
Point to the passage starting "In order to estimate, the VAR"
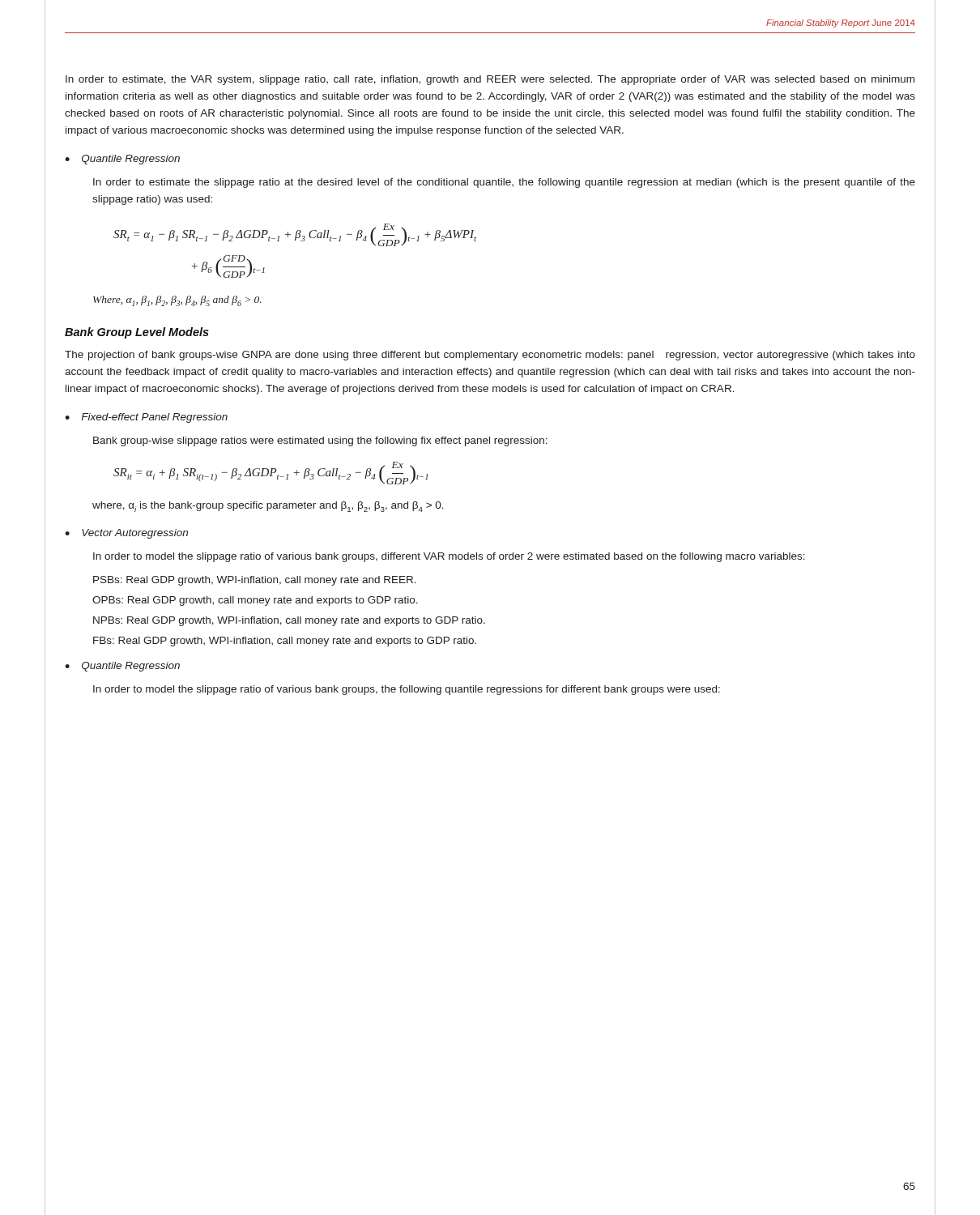(490, 104)
